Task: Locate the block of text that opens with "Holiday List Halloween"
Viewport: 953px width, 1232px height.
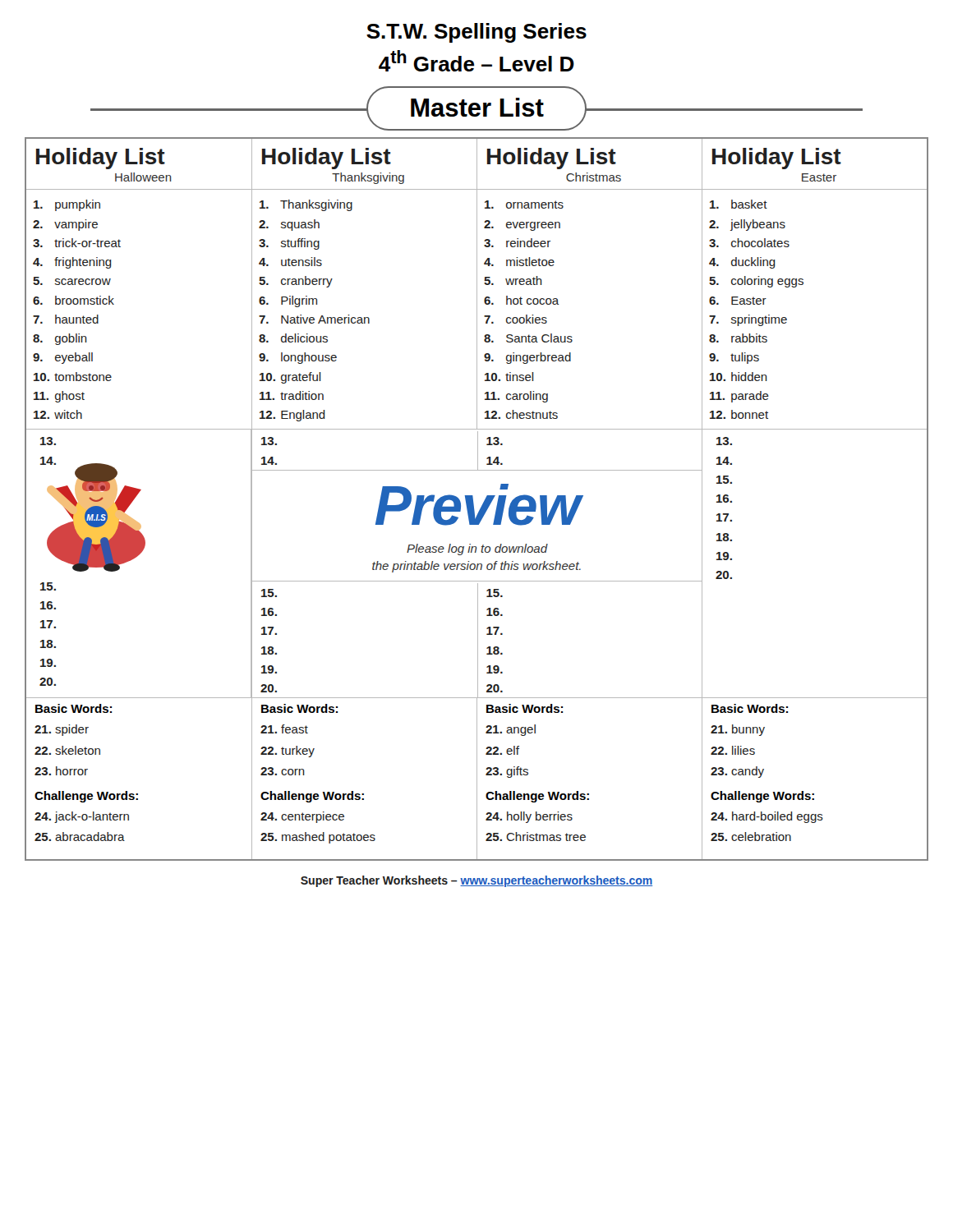Action: [x=139, y=282]
